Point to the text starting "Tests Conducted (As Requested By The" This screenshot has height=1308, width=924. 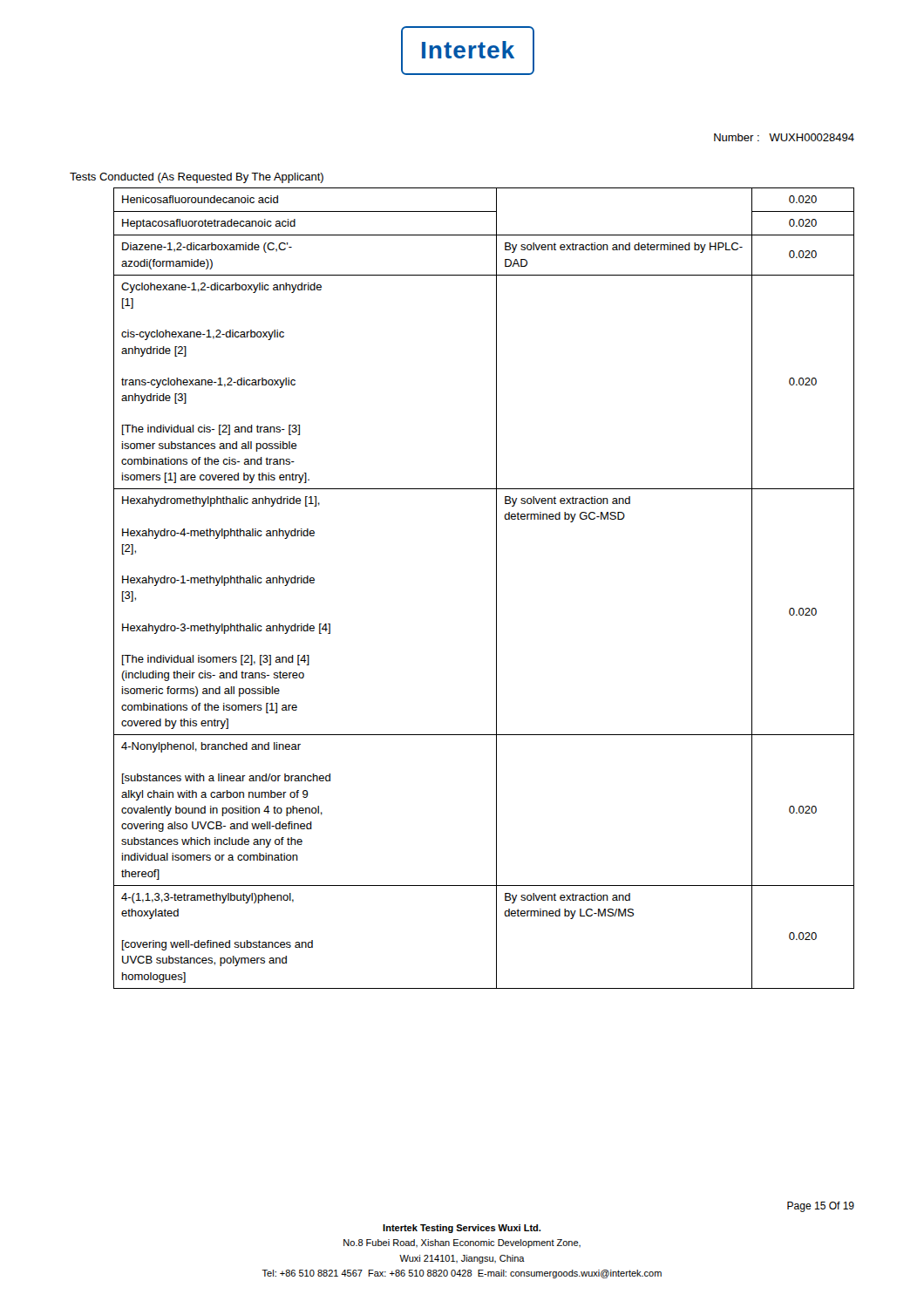[x=197, y=177]
